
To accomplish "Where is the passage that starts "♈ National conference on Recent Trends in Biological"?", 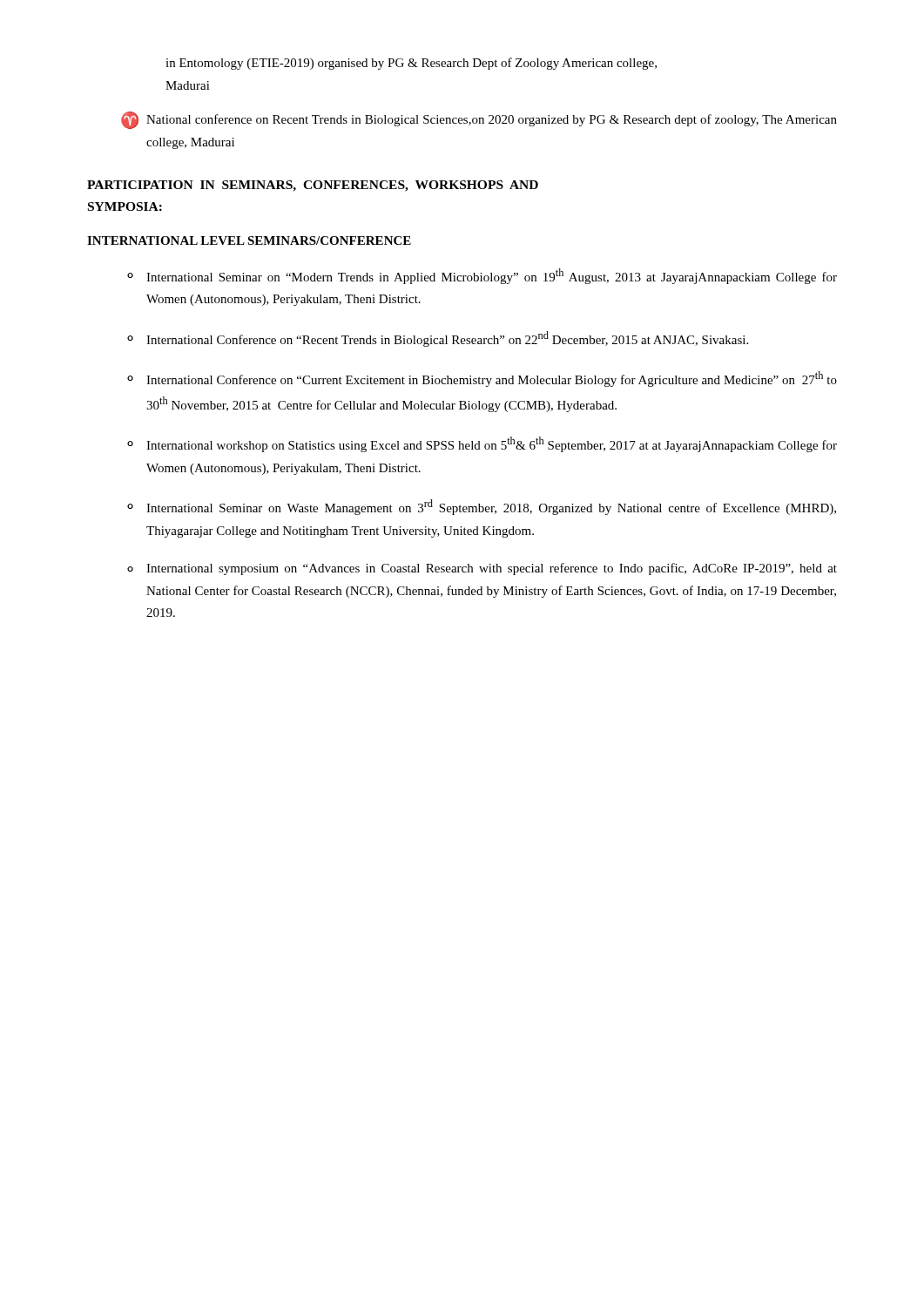I will 475,131.
